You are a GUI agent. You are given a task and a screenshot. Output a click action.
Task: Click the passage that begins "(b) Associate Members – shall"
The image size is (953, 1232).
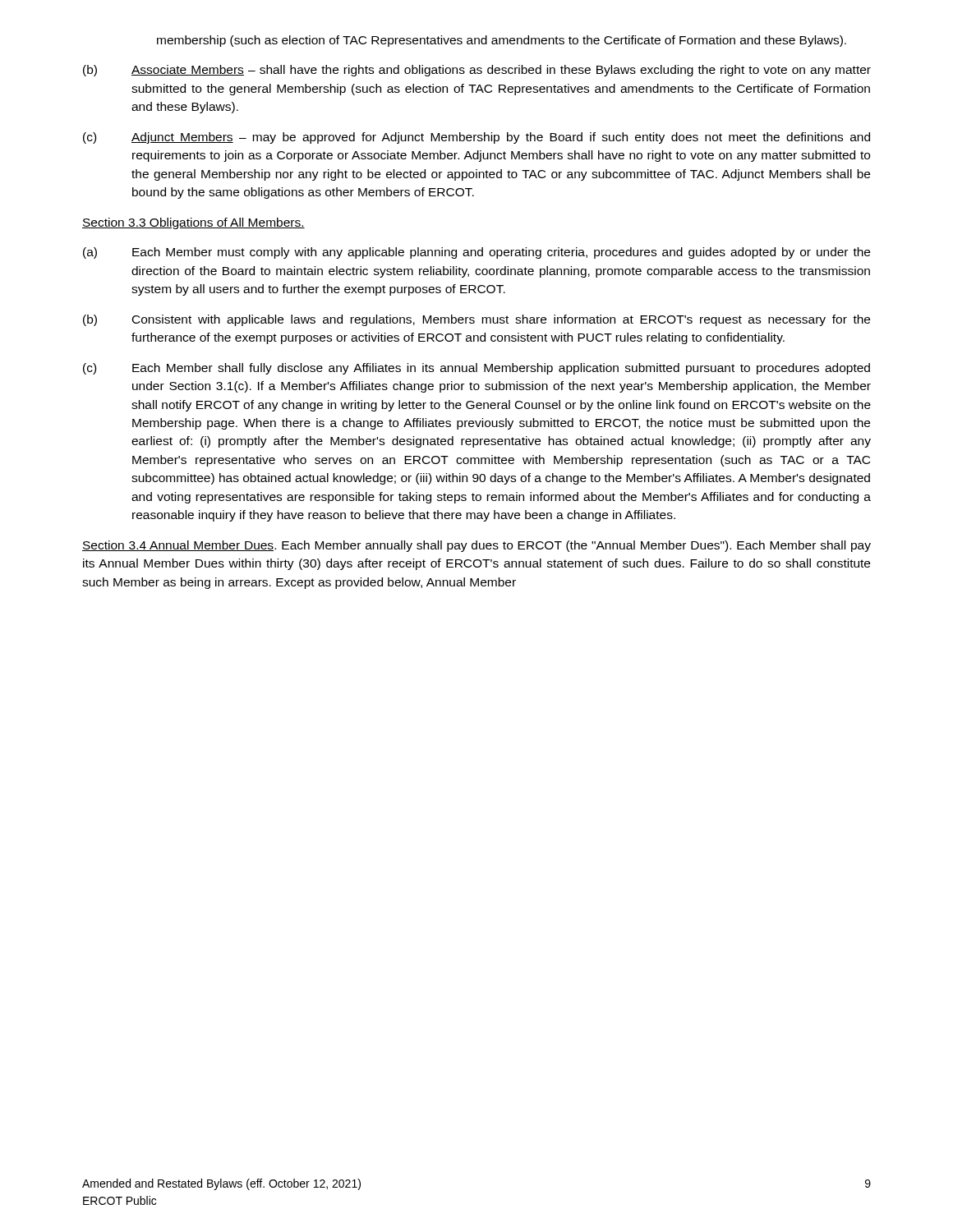pyautogui.click(x=476, y=89)
